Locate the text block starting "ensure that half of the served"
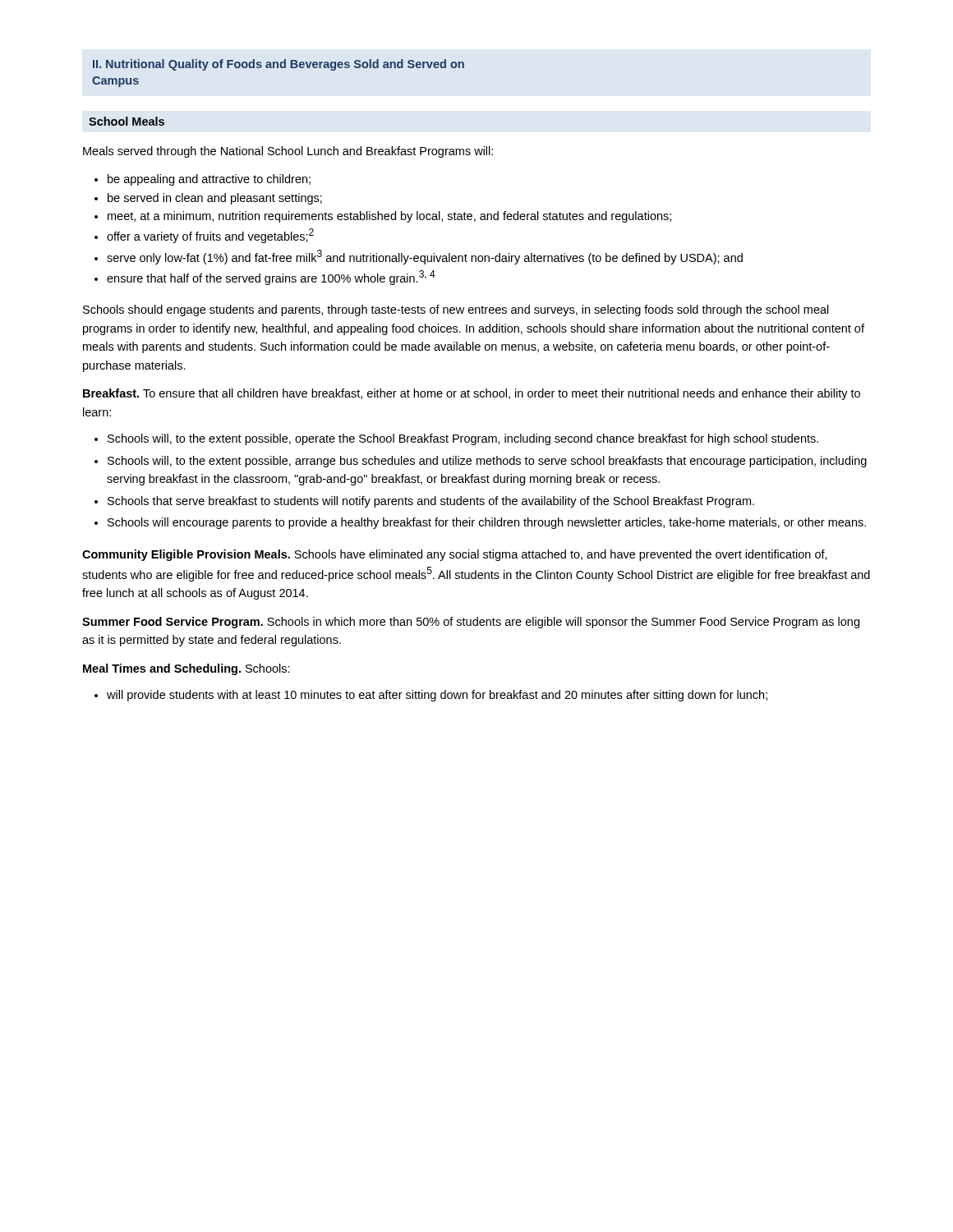The image size is (953, 1232). tap(265, 278)
